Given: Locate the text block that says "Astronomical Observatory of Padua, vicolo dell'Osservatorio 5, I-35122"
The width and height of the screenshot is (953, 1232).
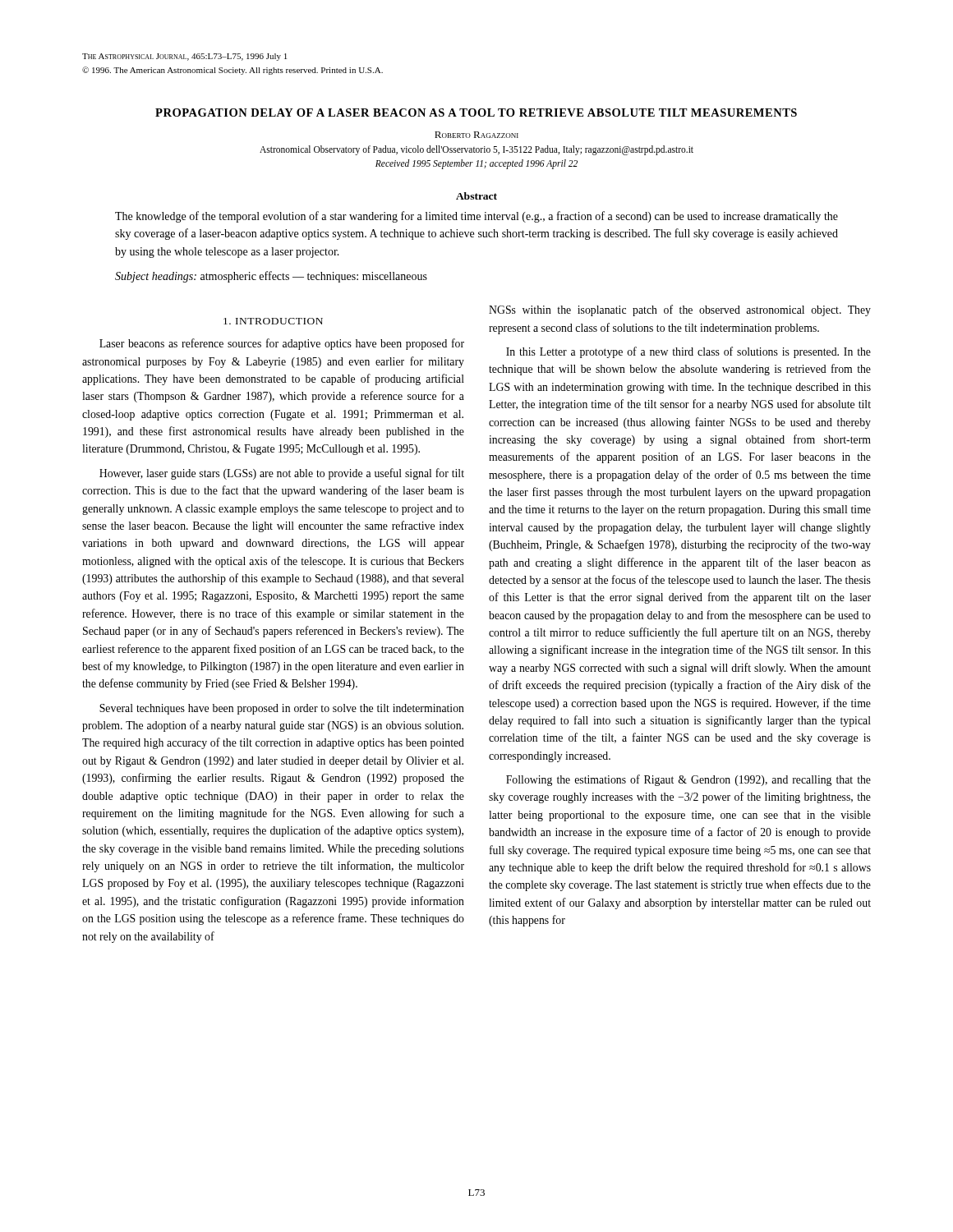Looking at the screenshot, I should click(x=476, y=157).
